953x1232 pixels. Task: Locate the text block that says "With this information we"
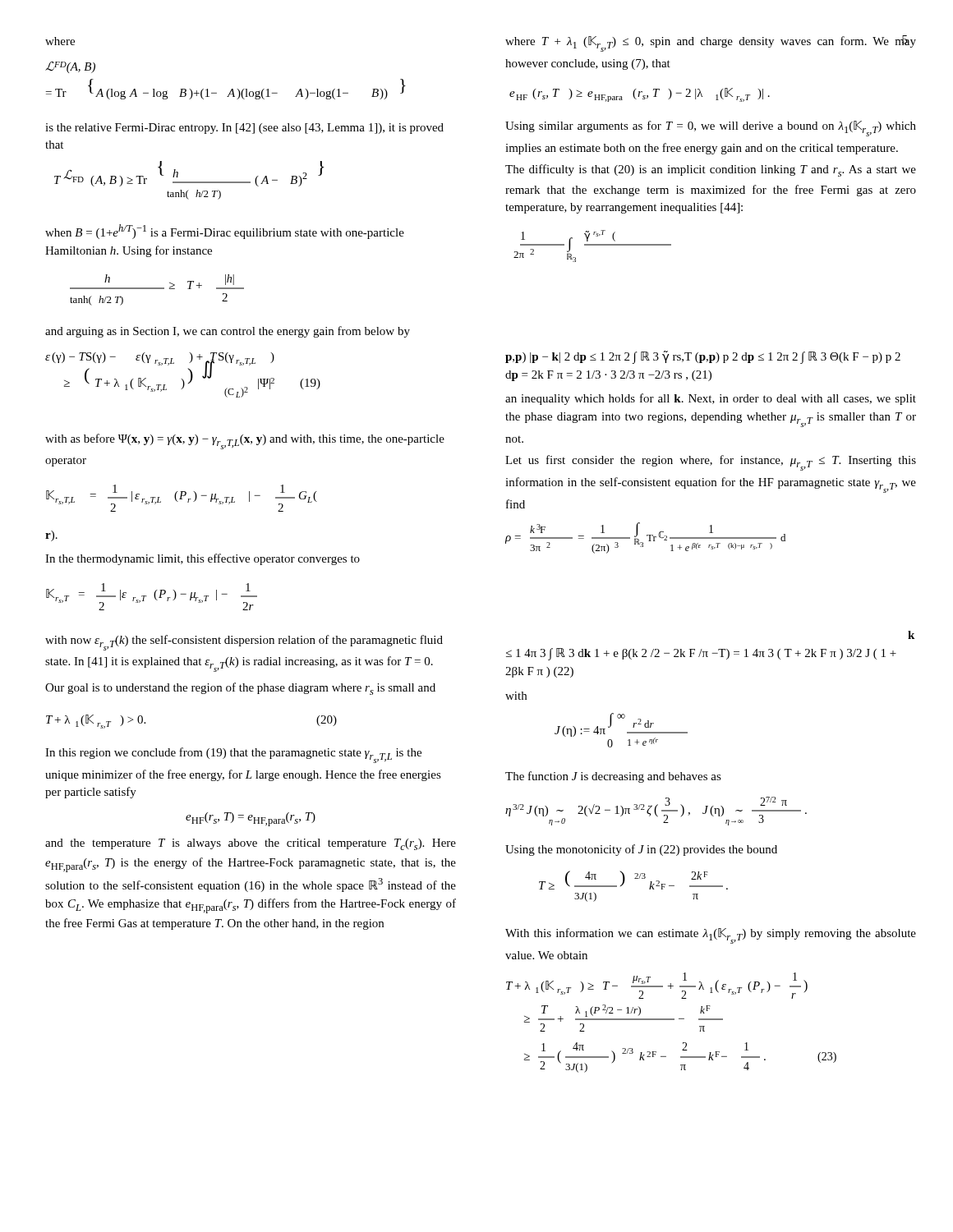click(x=711, y=944)
